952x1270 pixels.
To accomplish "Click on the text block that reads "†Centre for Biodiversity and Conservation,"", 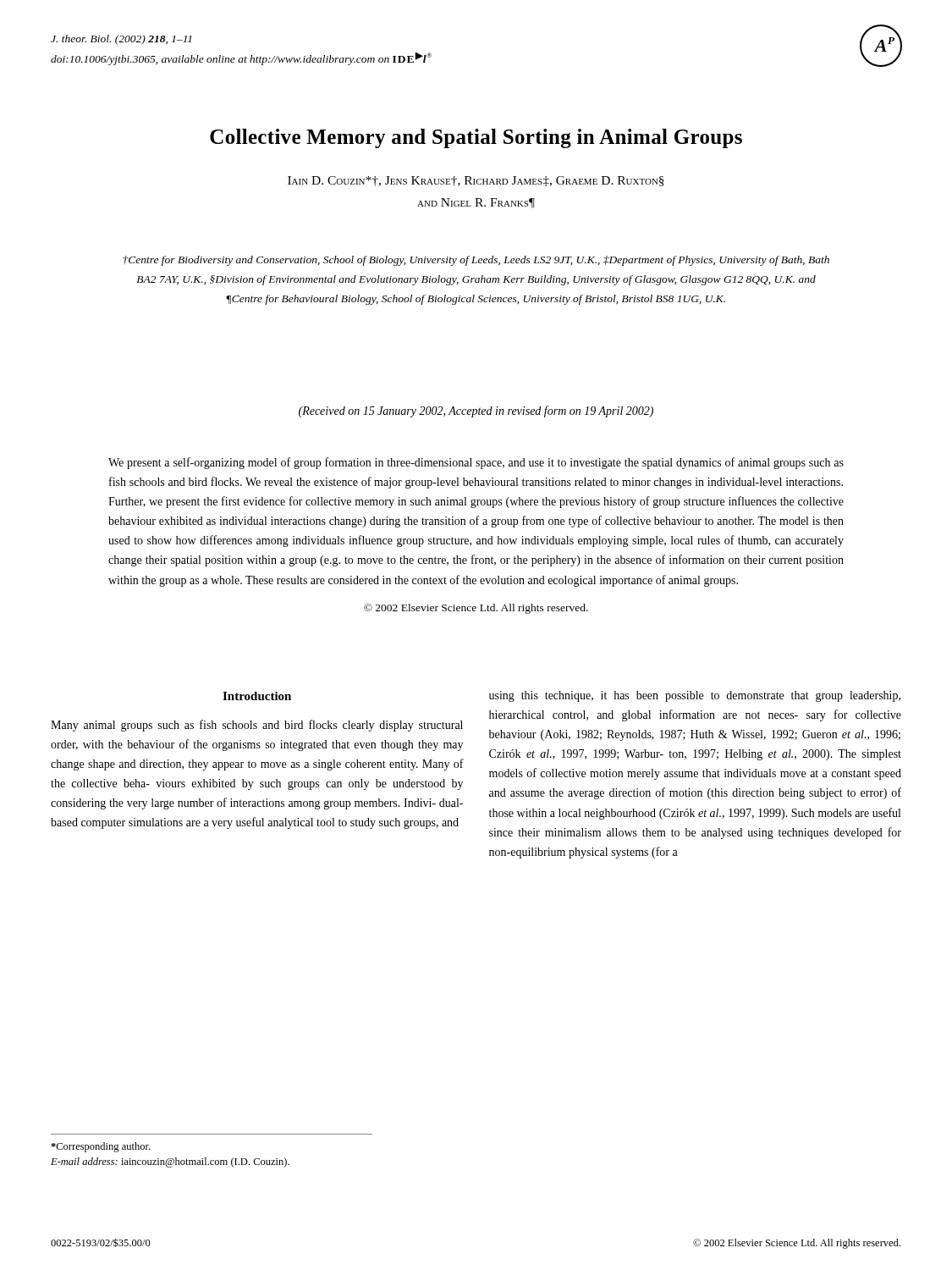I will pos(476,279).
